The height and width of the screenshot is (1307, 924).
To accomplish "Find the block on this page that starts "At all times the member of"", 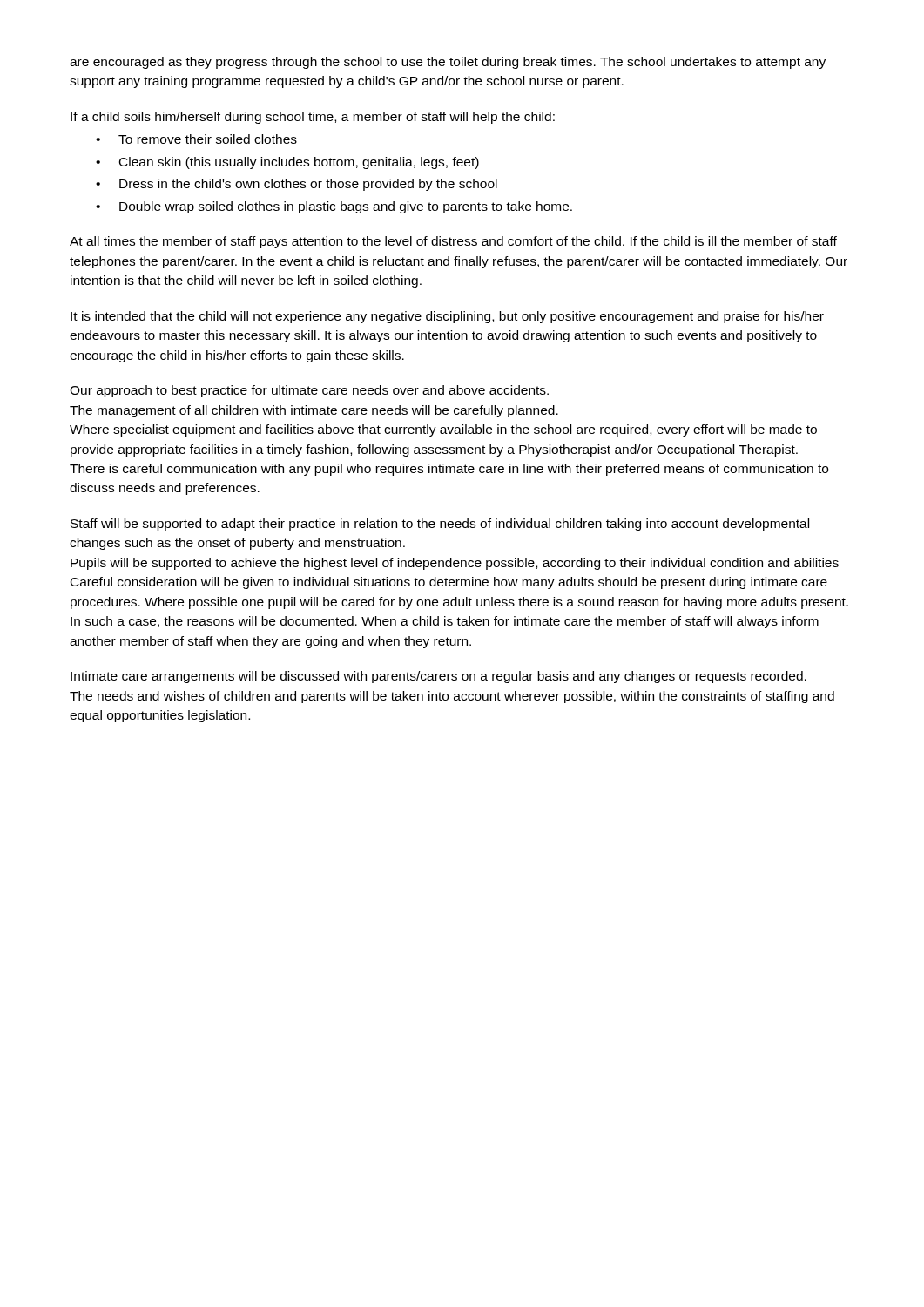I will tap(459, 261).
